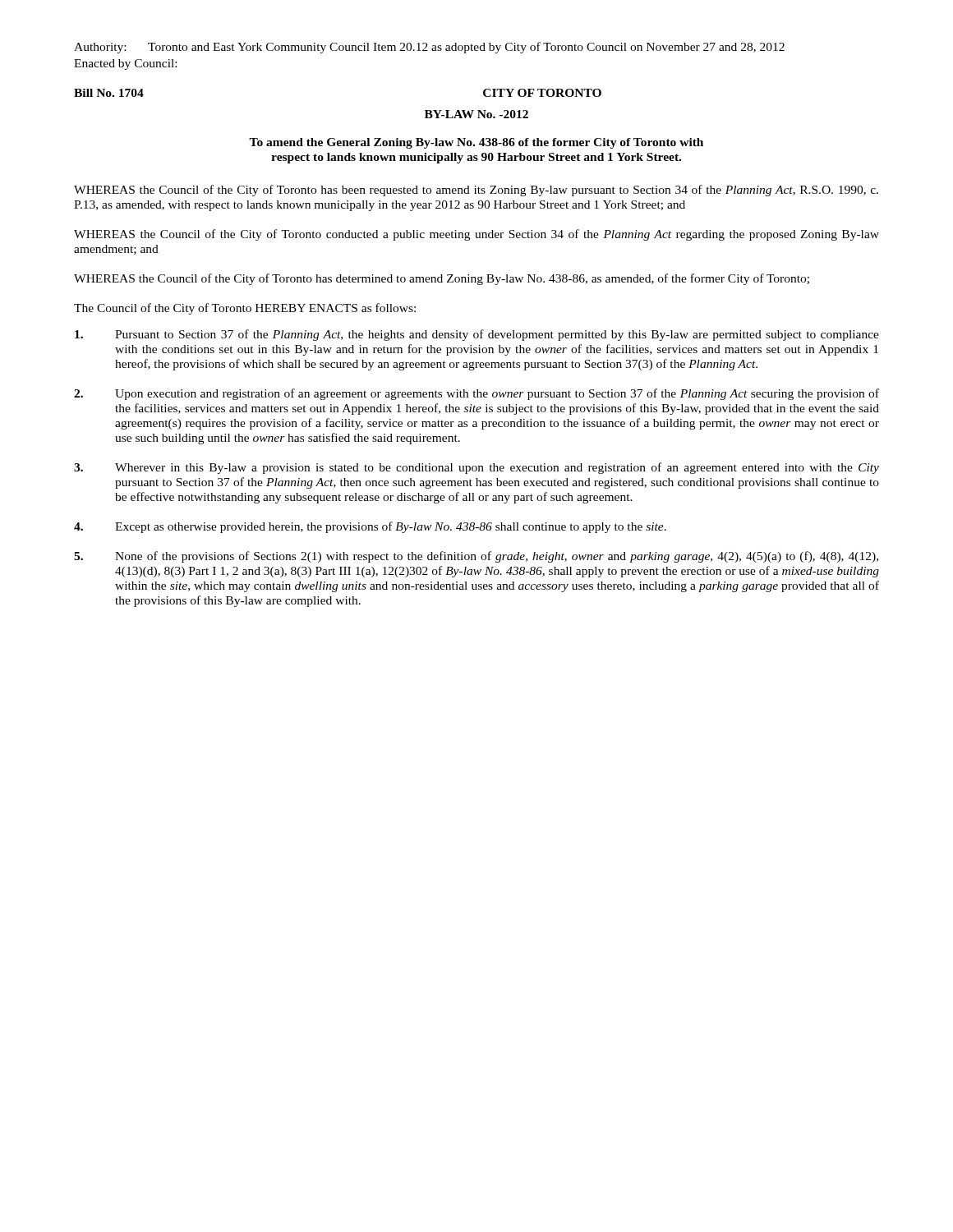Locate the block of text that opens with "Pursuant to Section 37 of the Planning"
This screenshot has height=1232, width=953.
click(x=476, y=349)
